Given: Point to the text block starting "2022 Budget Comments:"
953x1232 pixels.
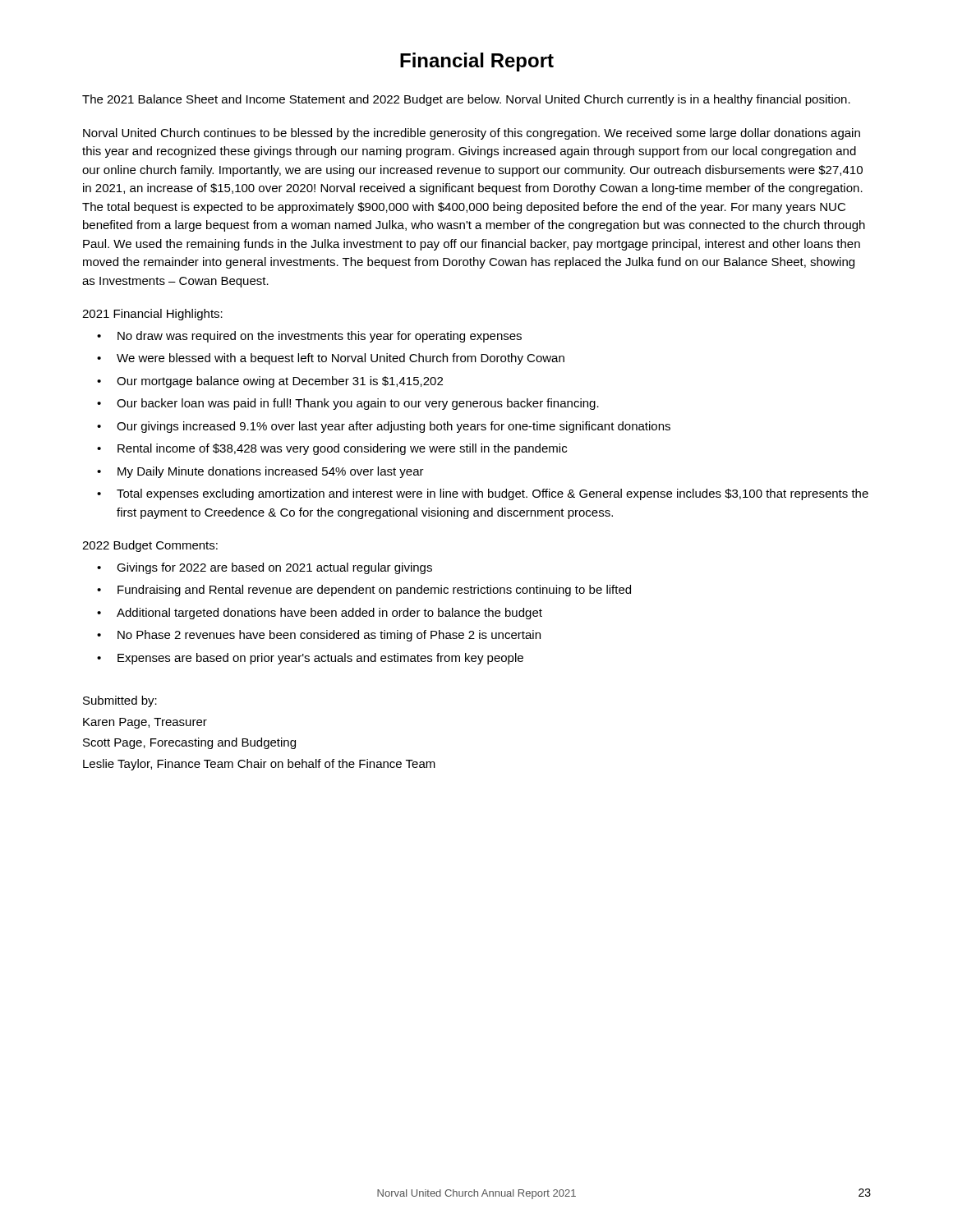Looking at the screenshot, I should (150, 545).
